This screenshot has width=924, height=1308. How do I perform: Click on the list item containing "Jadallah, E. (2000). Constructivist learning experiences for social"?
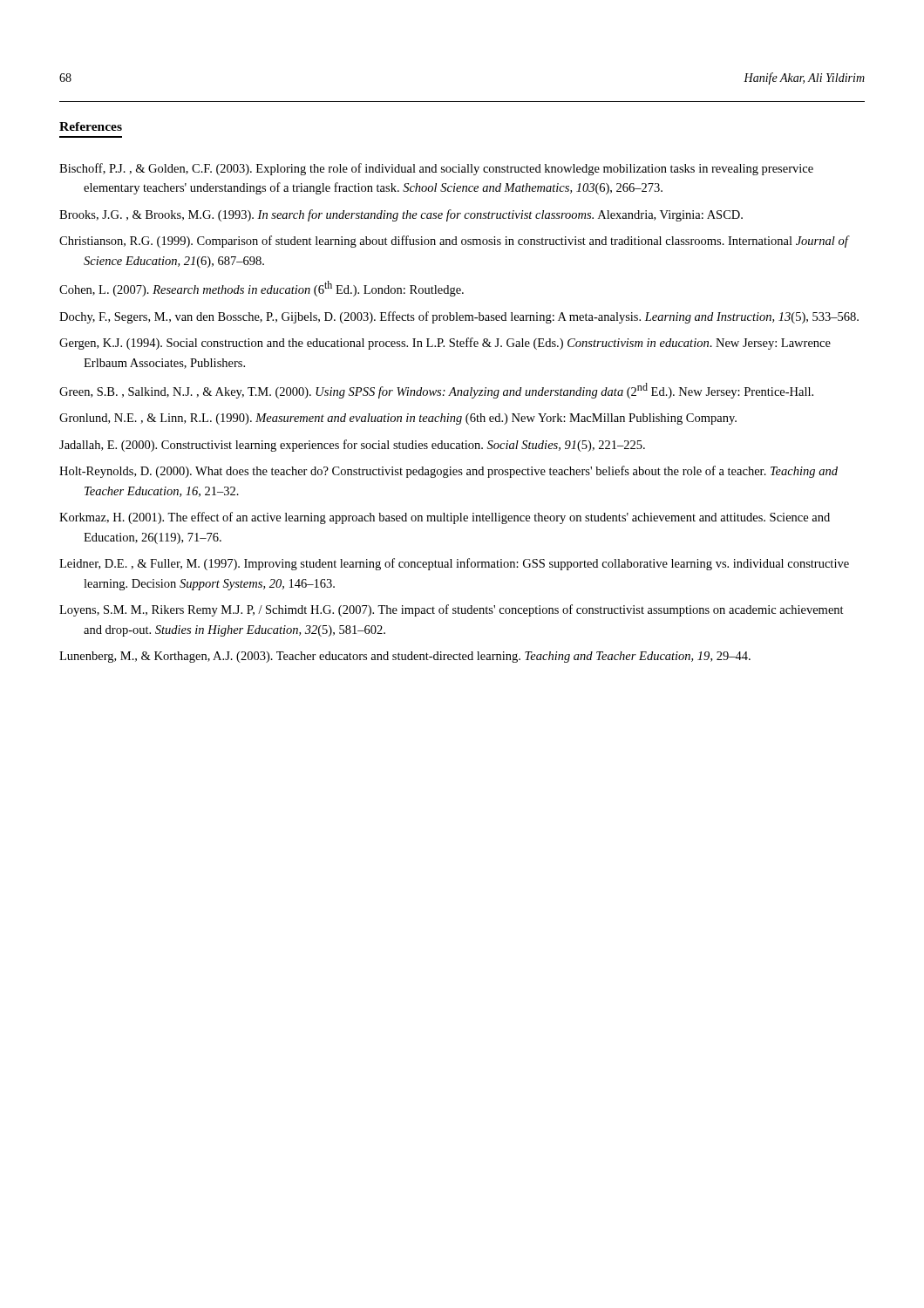(352, 445)
